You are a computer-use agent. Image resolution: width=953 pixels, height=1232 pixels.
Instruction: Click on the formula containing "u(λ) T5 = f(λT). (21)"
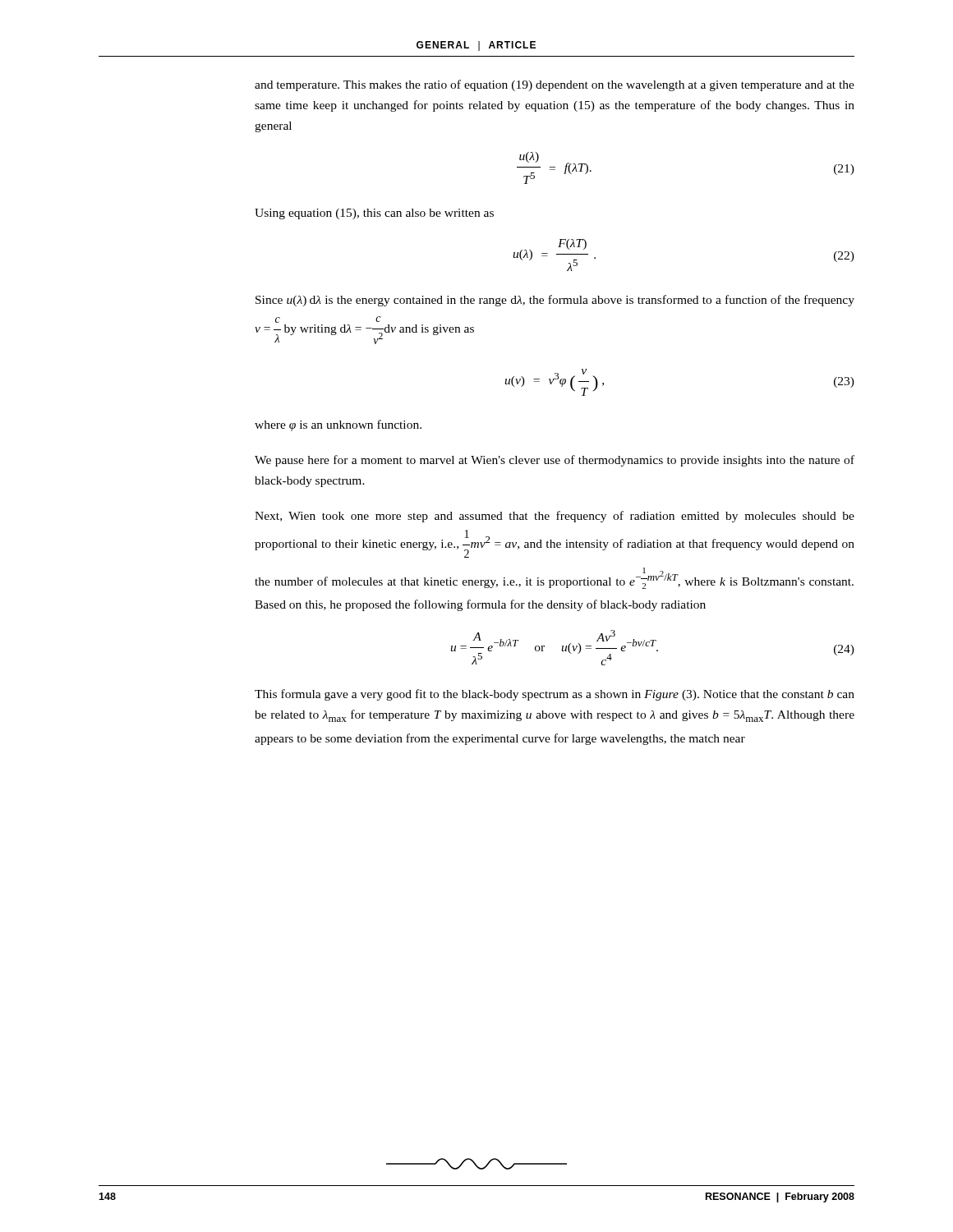tap(529, 167)
